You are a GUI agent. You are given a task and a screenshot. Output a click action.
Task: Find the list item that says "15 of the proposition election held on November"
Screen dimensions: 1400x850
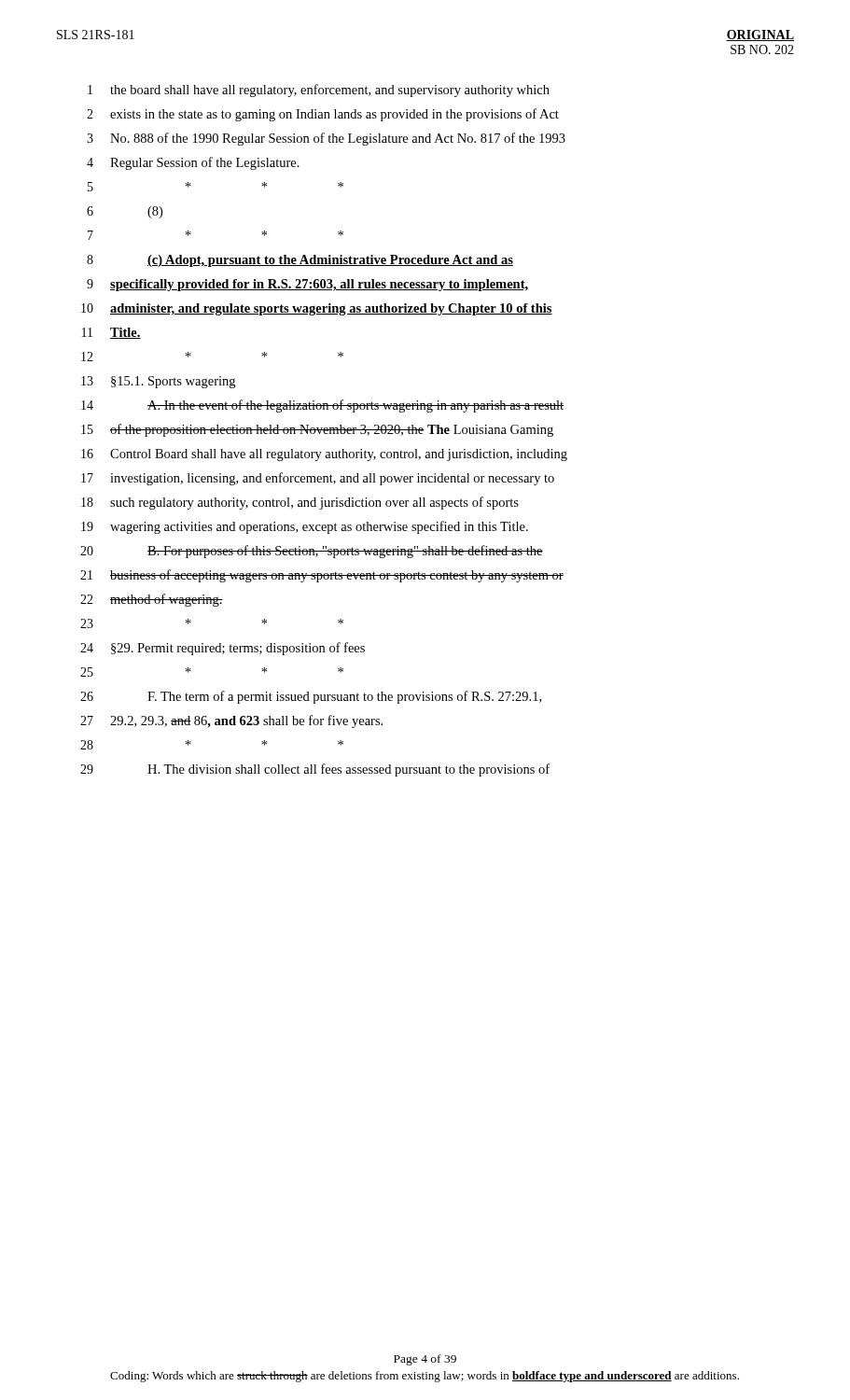[x=425, y=430]
